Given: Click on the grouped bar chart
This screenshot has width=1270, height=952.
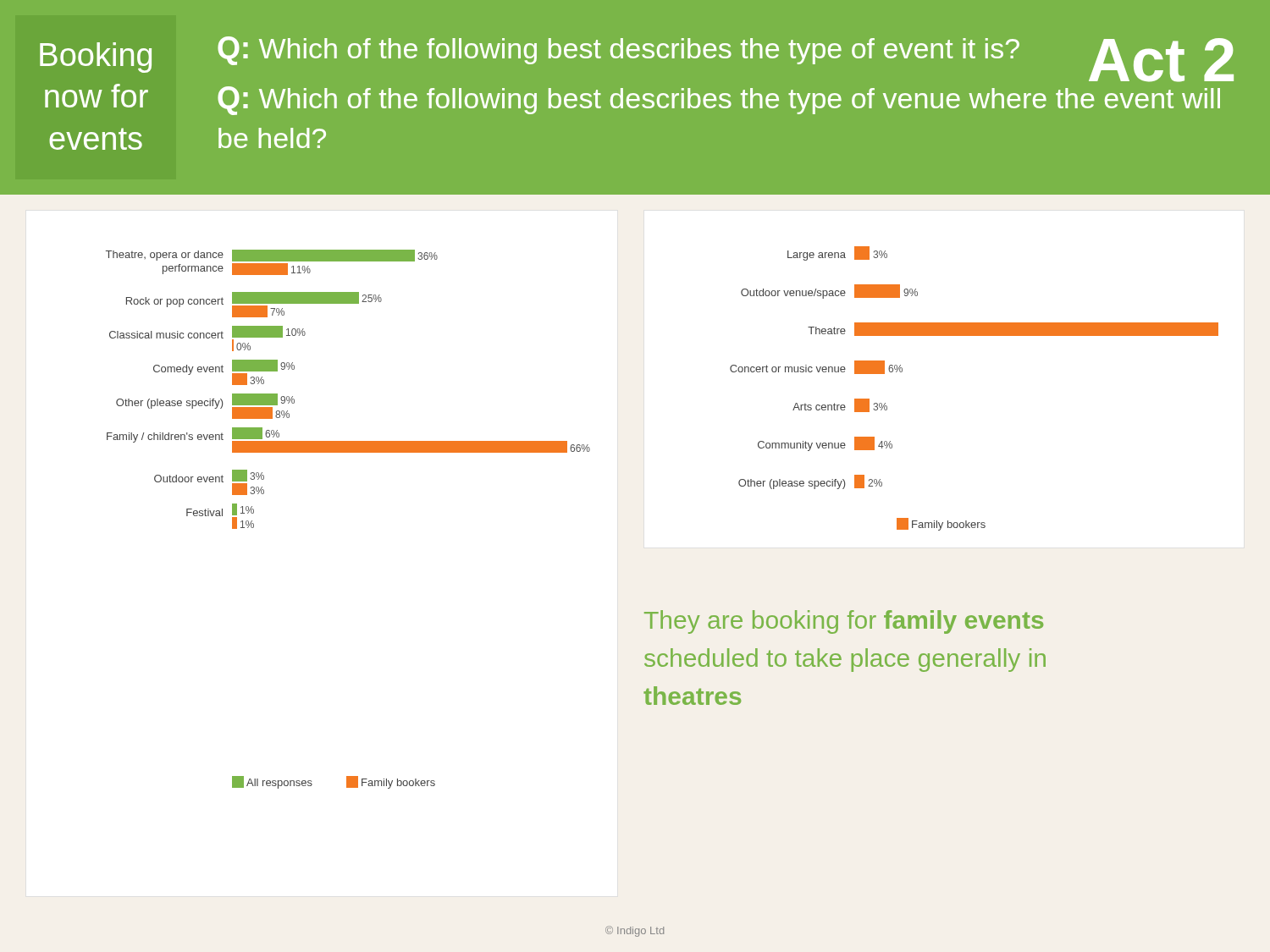Looking at the screenshot, I should point(322,553).
